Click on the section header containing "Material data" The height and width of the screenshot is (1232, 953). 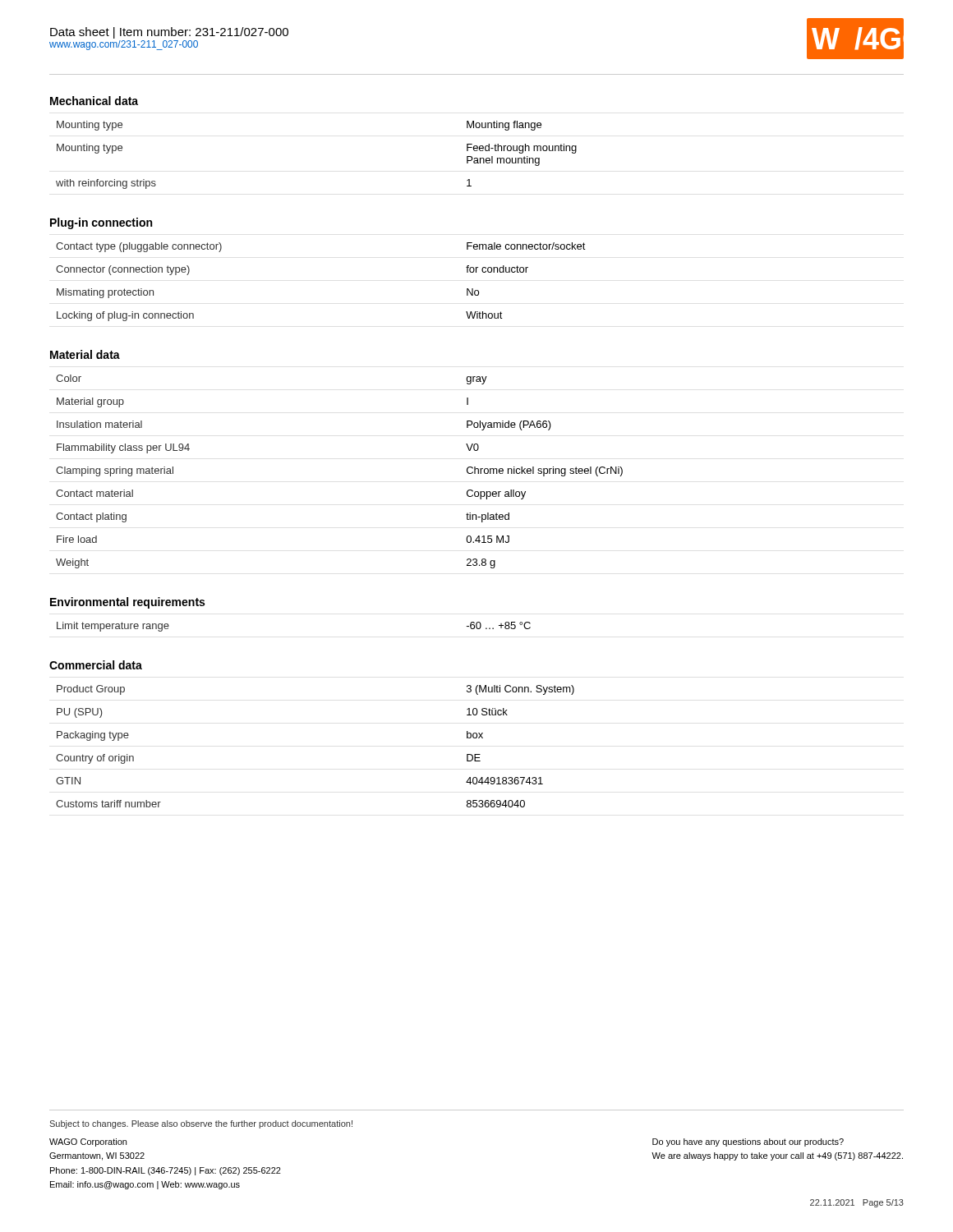coord(85,354)
